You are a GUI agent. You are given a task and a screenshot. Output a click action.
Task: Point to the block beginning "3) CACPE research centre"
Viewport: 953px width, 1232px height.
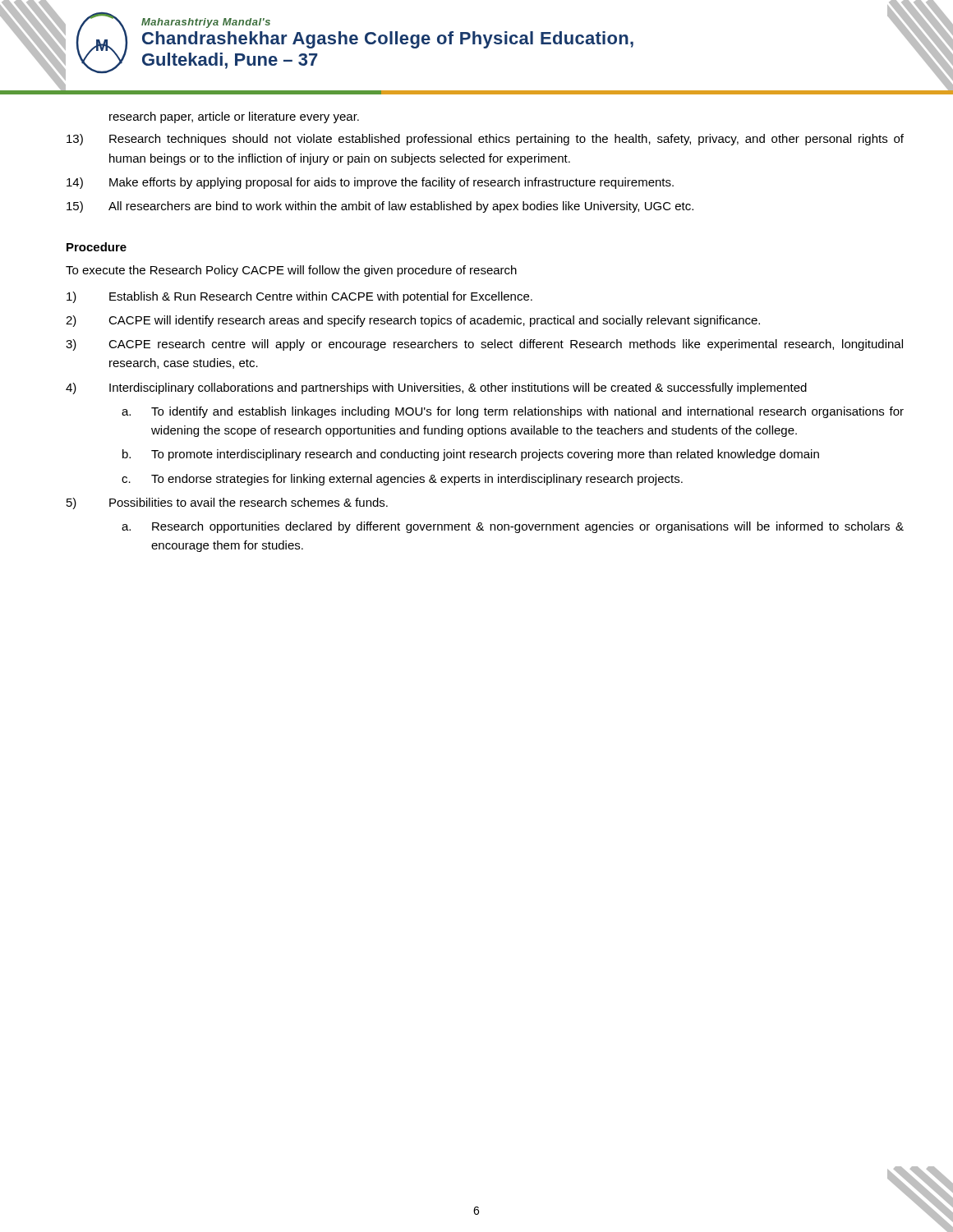tap(485, 353)
